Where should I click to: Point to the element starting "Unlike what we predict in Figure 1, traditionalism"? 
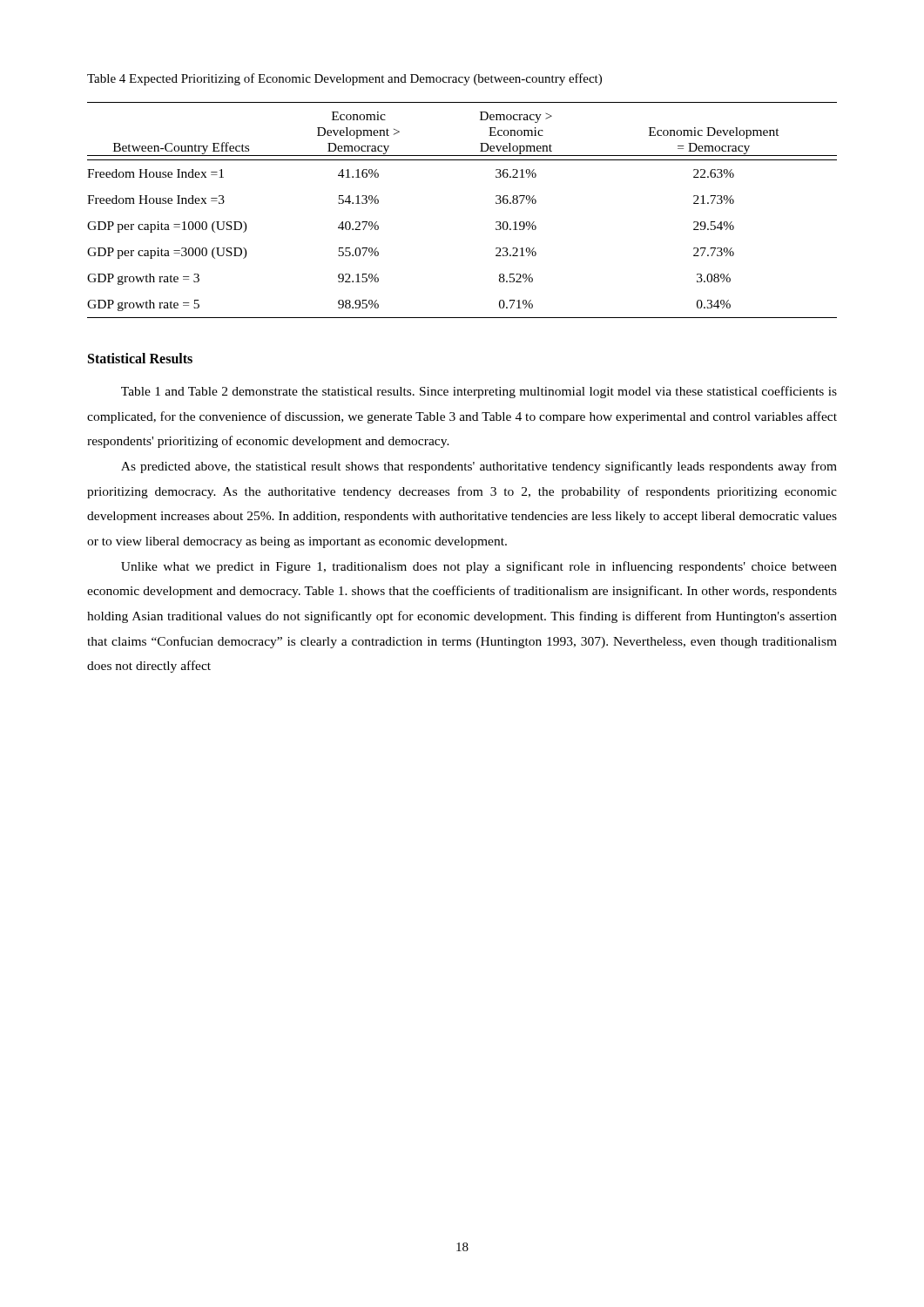click(x=462, y=616)
